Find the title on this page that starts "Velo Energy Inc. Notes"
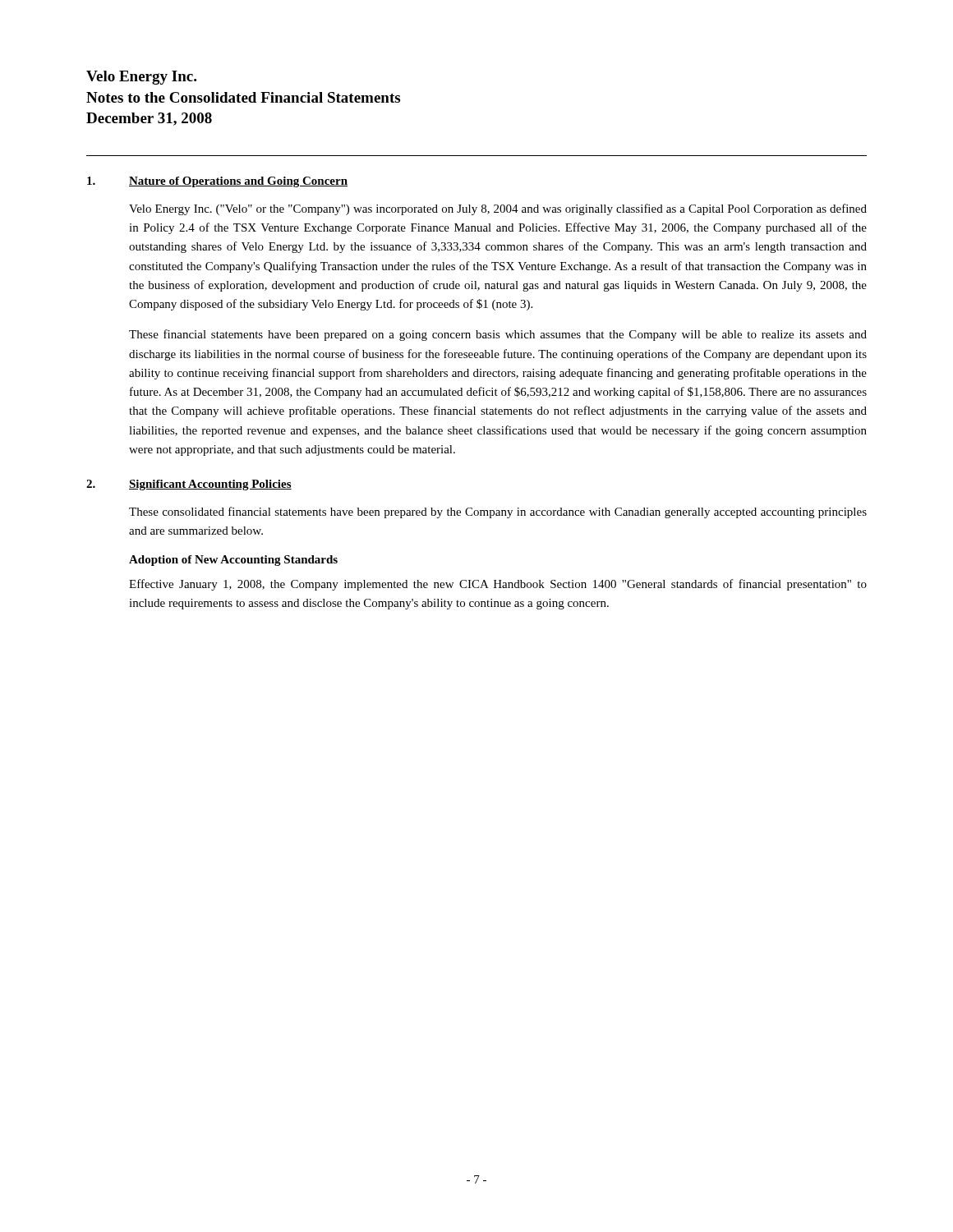 pyautogui.click(x=141, y=78)
